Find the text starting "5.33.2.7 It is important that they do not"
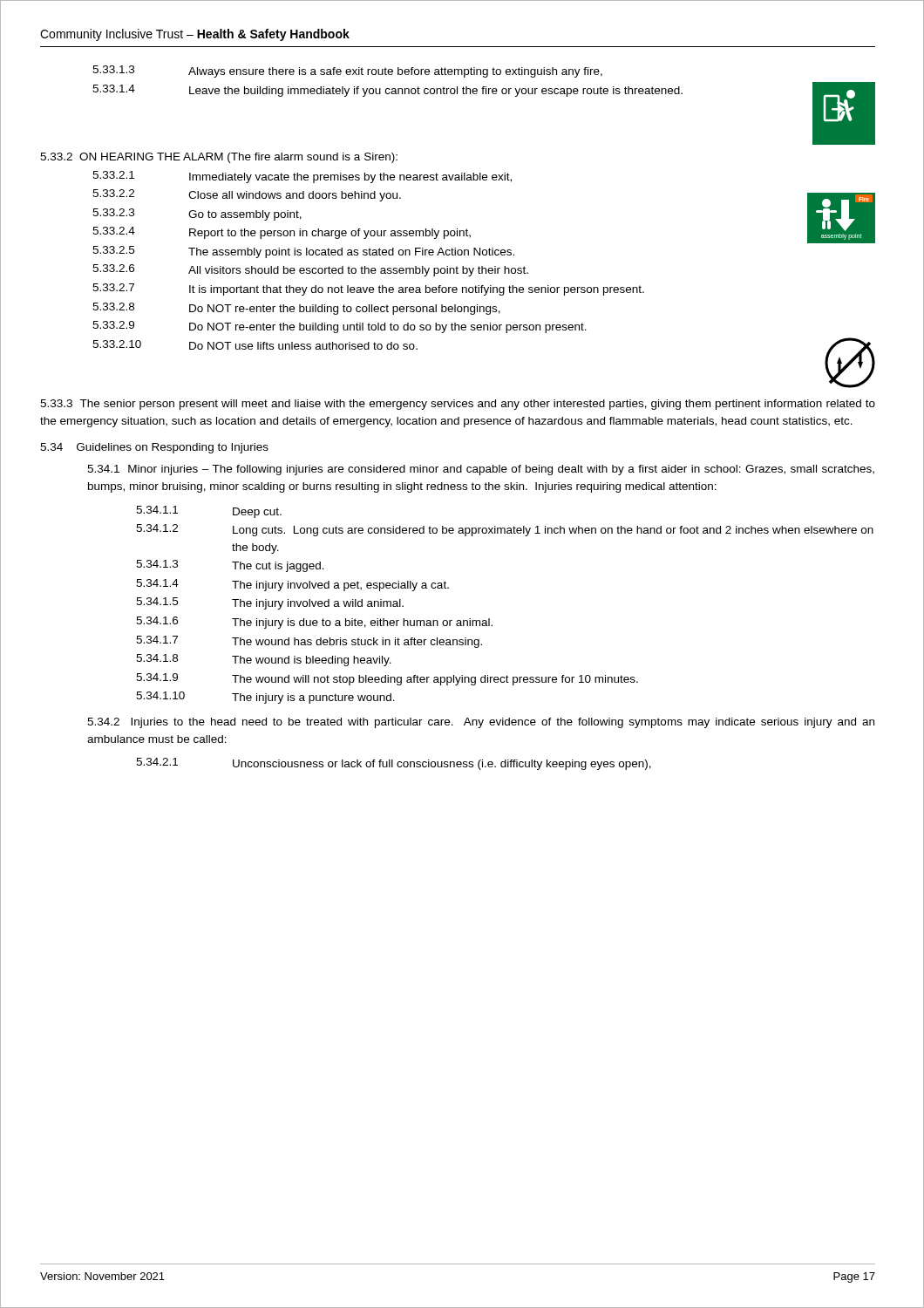Image resolution: width=924 pixels, height=1308 pixels. click(484, 289)
